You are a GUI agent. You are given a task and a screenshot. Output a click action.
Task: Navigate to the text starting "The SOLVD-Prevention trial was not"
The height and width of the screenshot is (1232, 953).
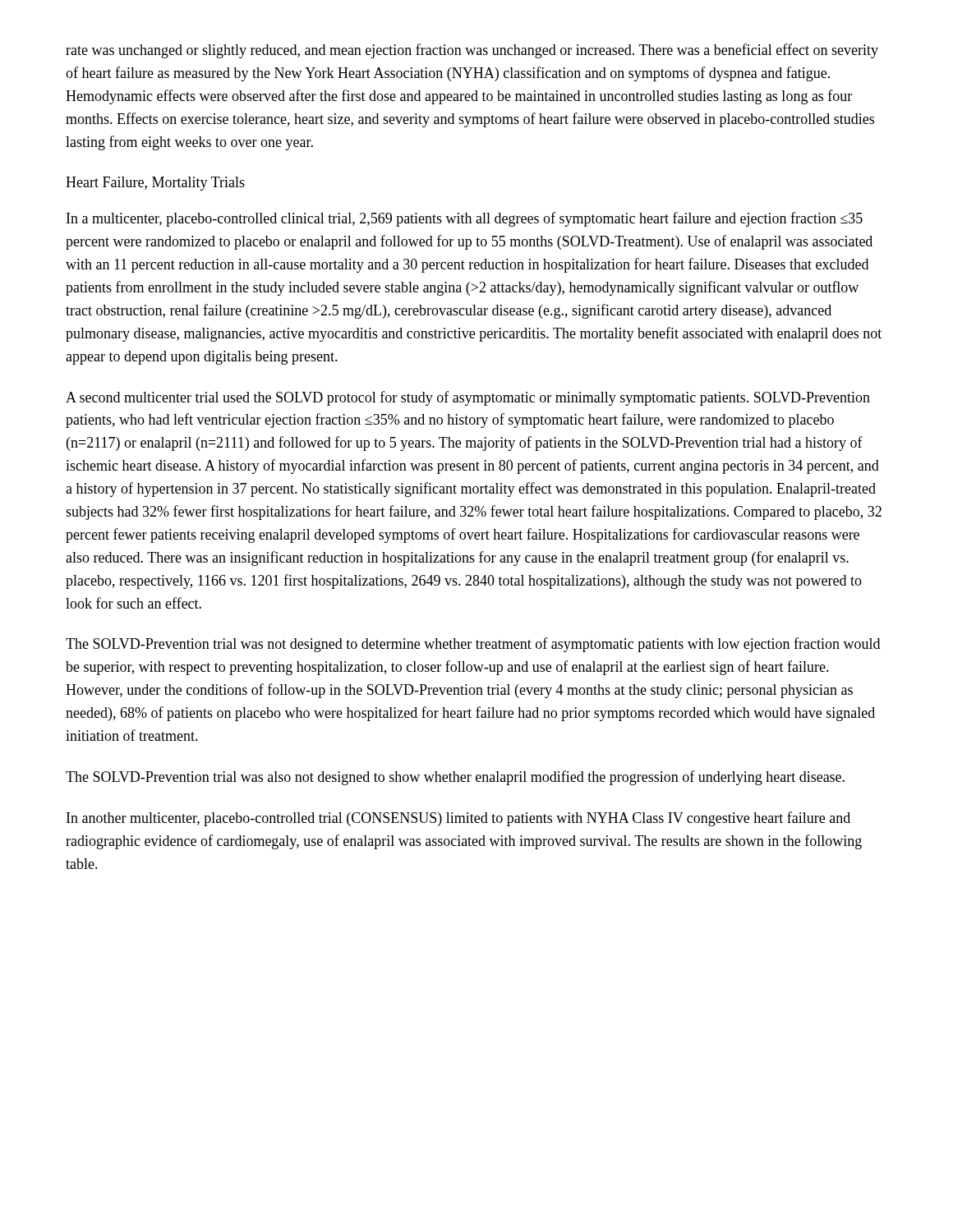[473, 690]
